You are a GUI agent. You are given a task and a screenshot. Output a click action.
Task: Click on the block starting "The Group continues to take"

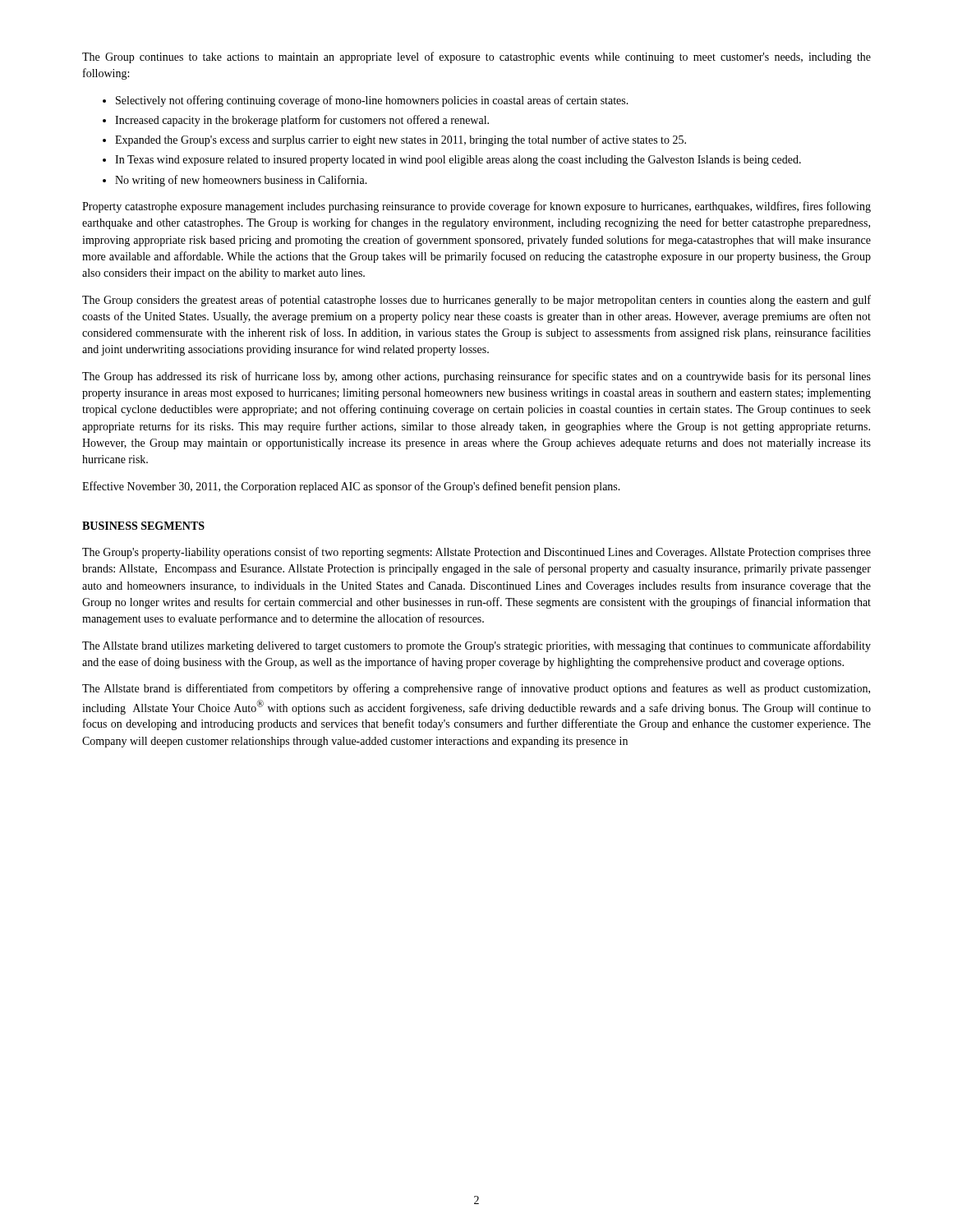tap(476, 66)
